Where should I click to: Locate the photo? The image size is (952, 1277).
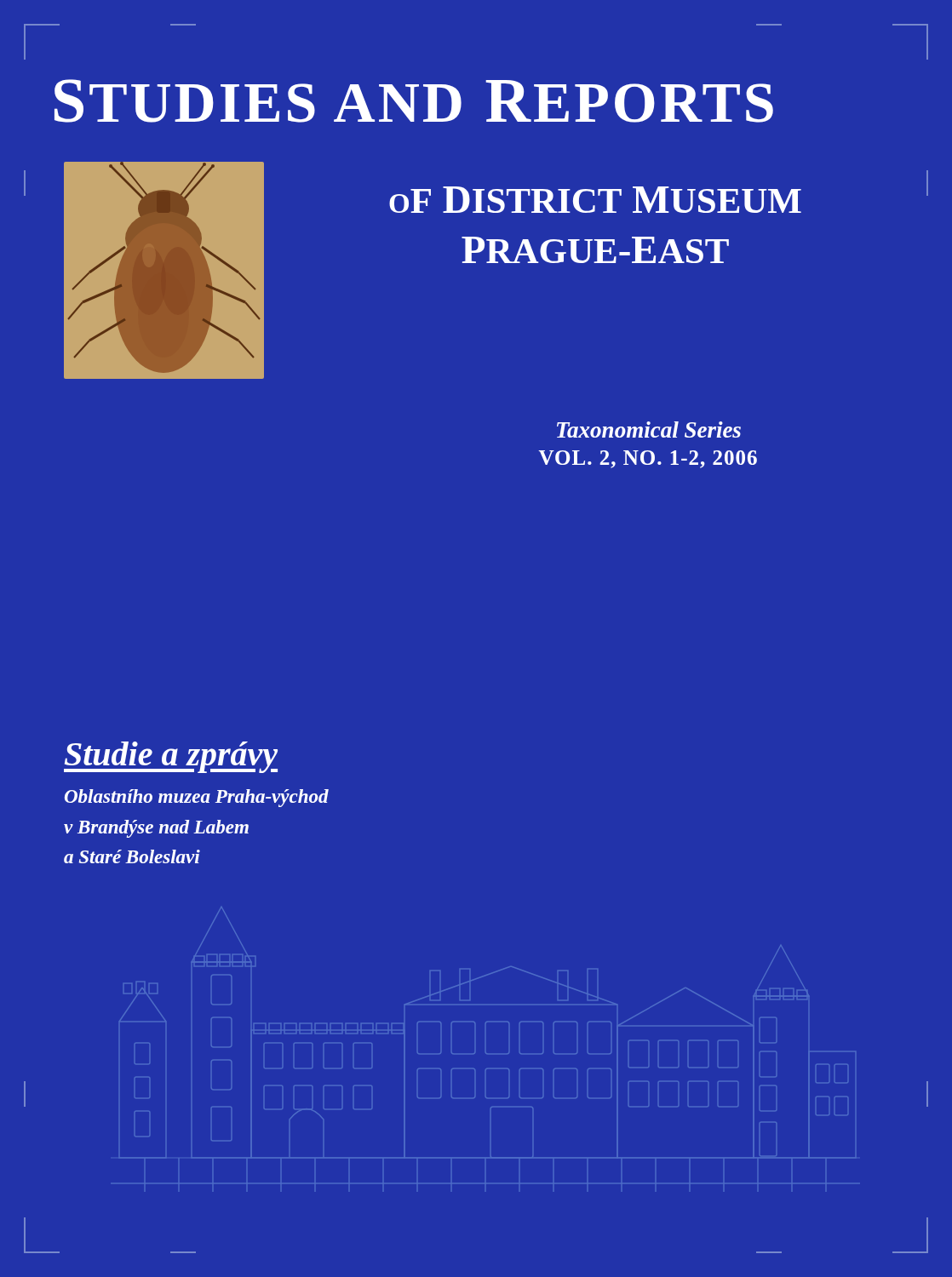164,270
